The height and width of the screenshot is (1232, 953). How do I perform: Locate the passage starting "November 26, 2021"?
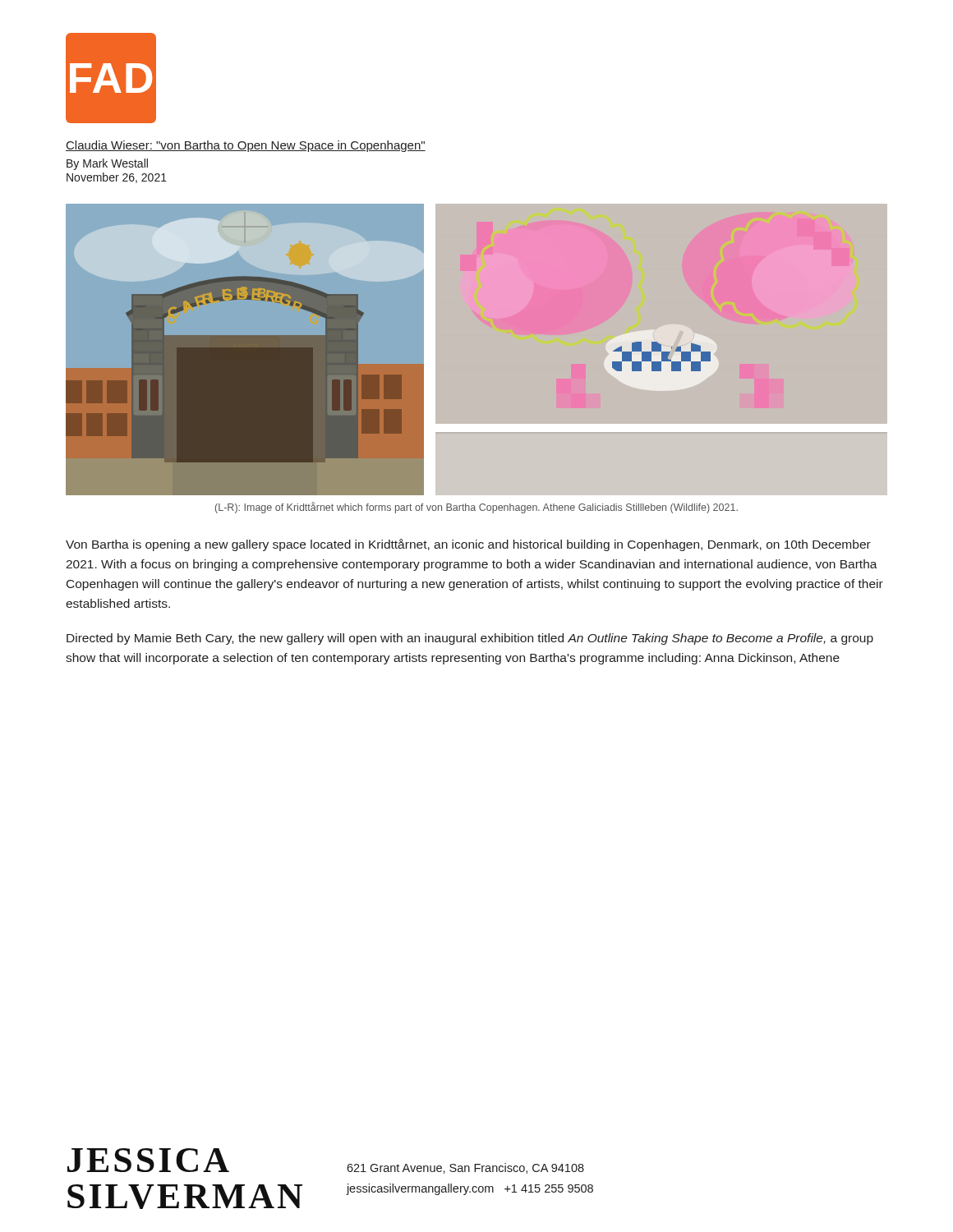click(x=116, y=177)
